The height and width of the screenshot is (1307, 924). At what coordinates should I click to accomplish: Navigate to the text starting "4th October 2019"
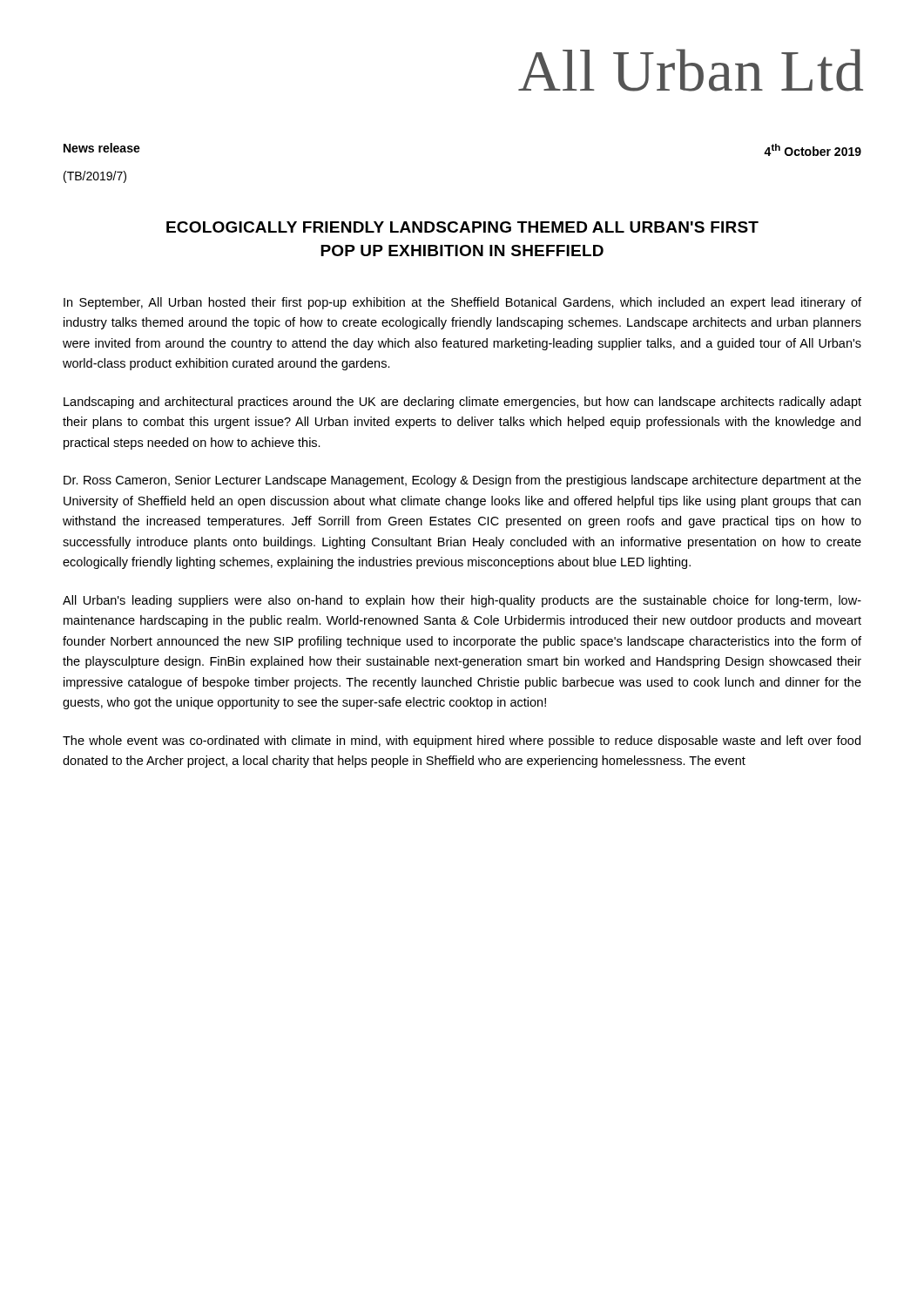813,150
